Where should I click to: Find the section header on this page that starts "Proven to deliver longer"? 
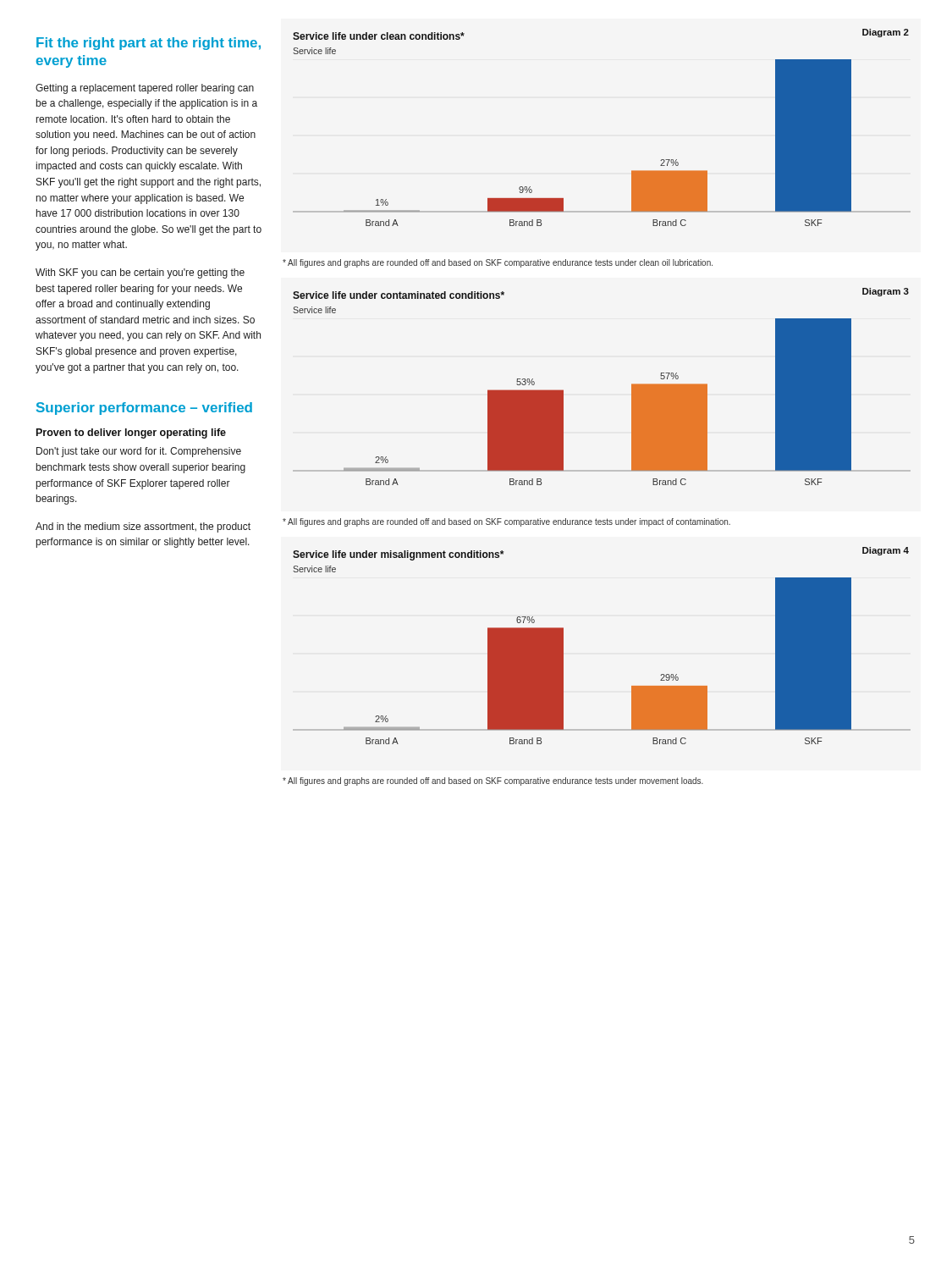pos(131,433)
